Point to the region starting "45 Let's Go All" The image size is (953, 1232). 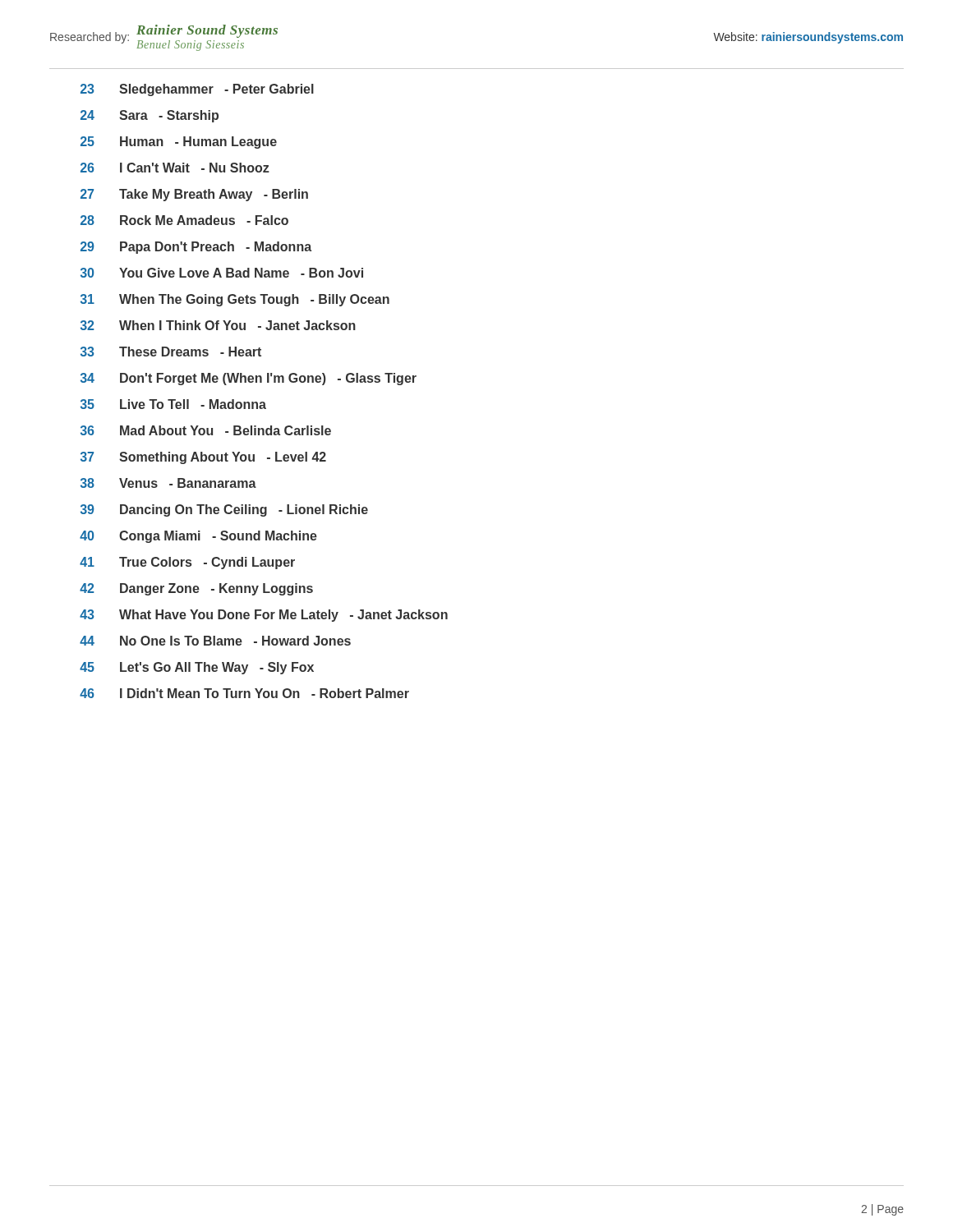click(x=182, y=668)
